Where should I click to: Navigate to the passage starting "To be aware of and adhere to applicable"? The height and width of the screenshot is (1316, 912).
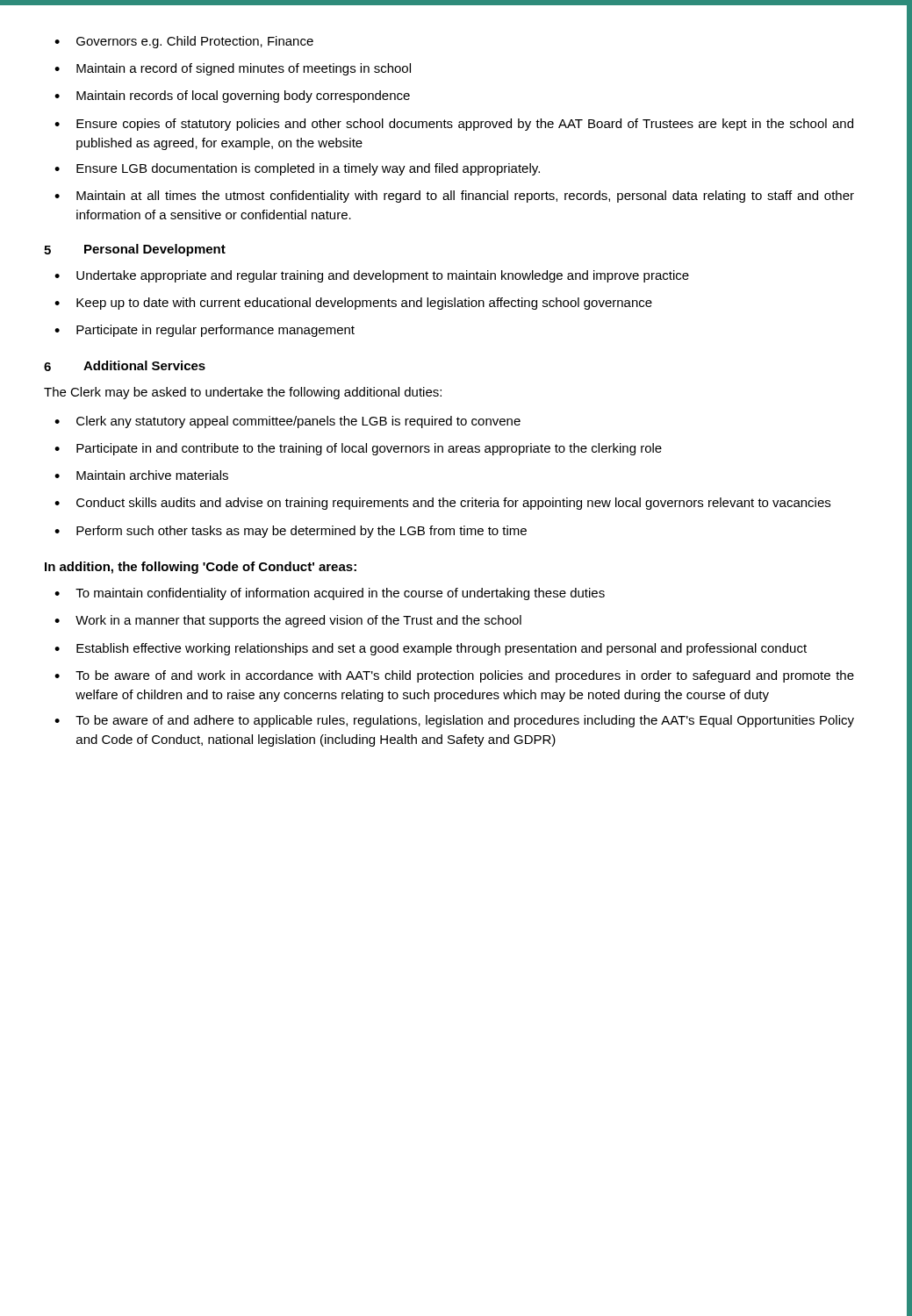(x=465, y=730)
